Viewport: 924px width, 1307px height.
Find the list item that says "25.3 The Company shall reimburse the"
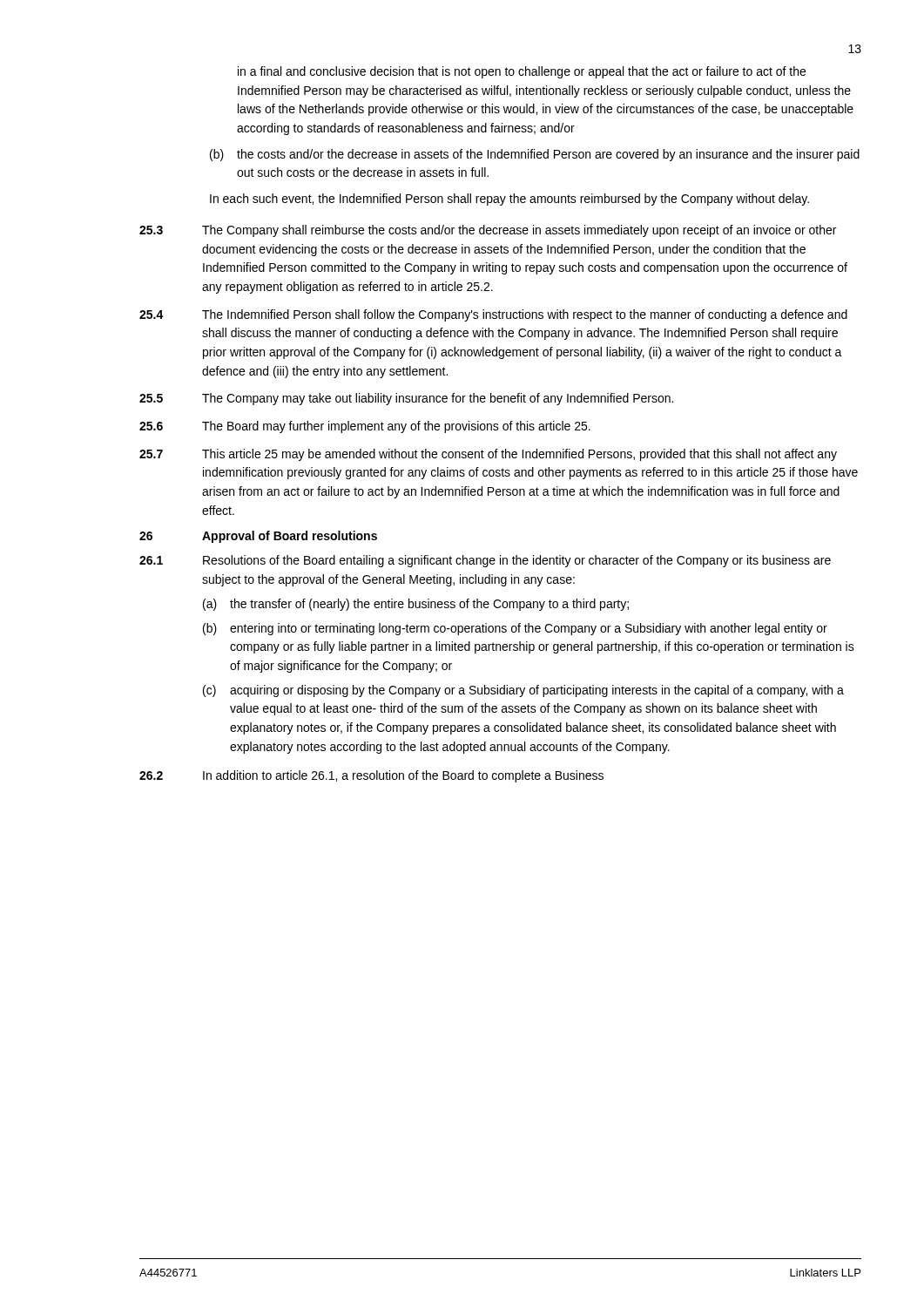(x=500, y=259)
